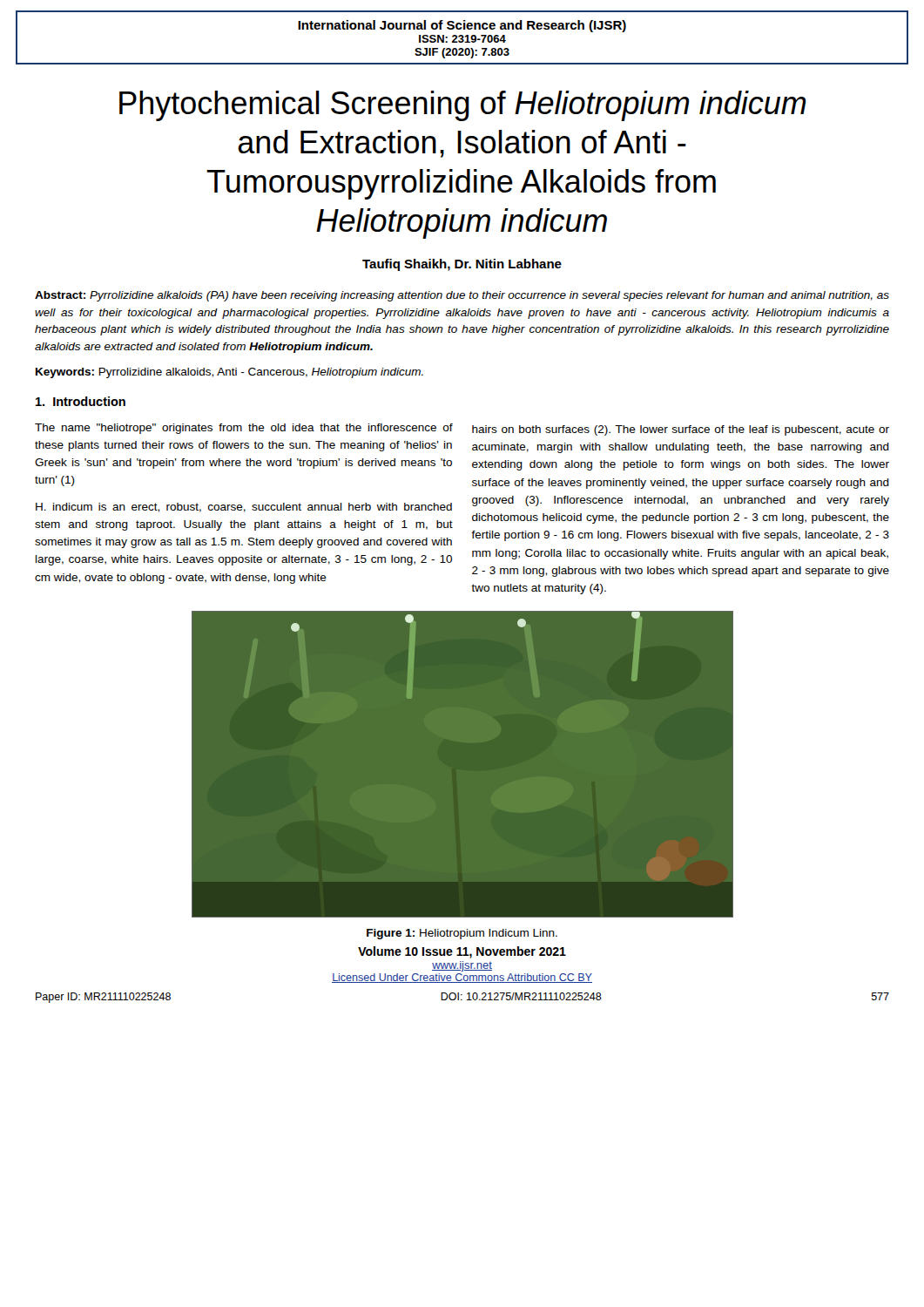Locate the block of text that opens with "hairs on both surfaces (2). The lower surface"
This screenshot has width=924, height=1307.
(x=680, y=508)
